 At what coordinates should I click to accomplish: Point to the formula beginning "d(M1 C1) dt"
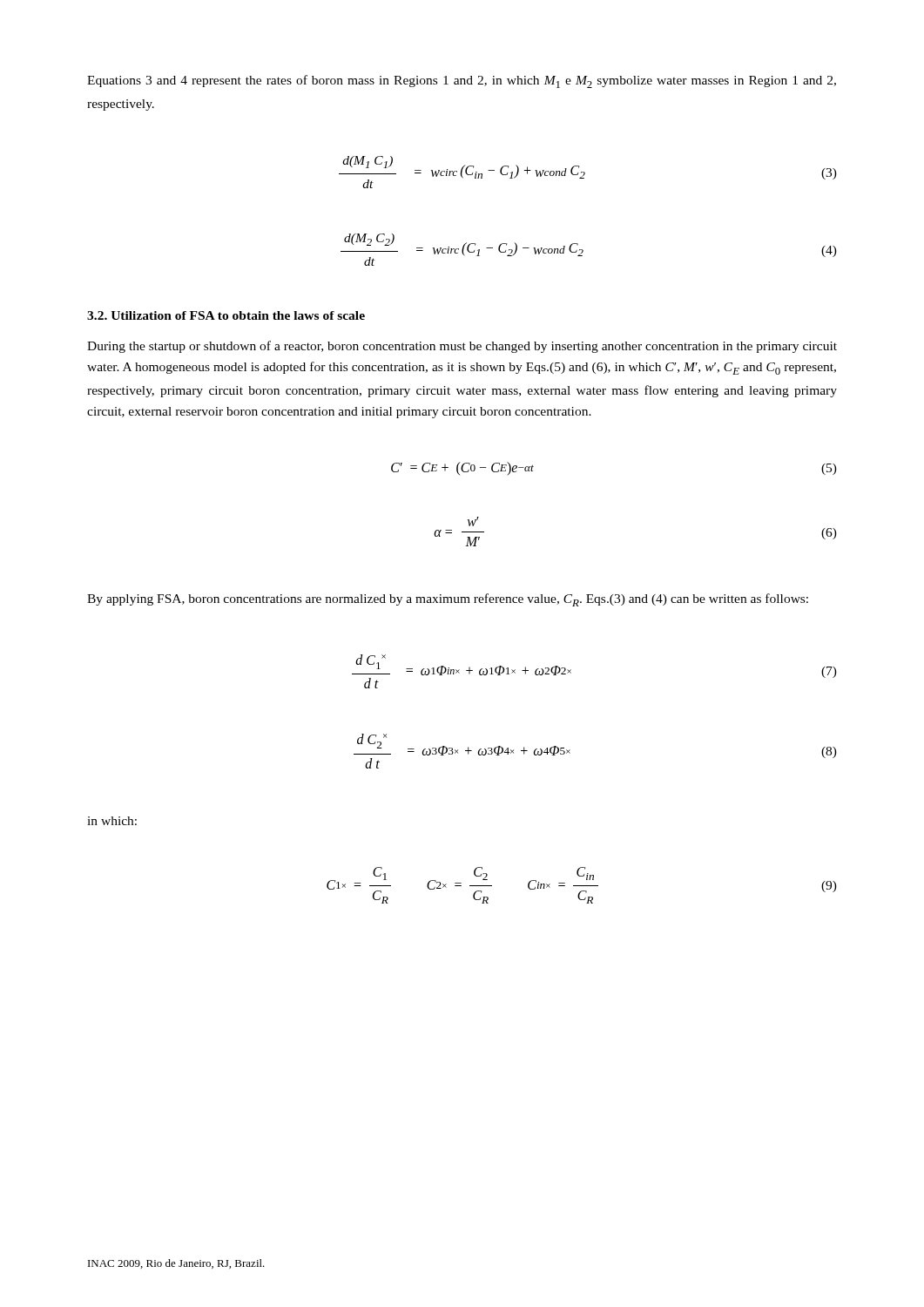click(588, 172)
